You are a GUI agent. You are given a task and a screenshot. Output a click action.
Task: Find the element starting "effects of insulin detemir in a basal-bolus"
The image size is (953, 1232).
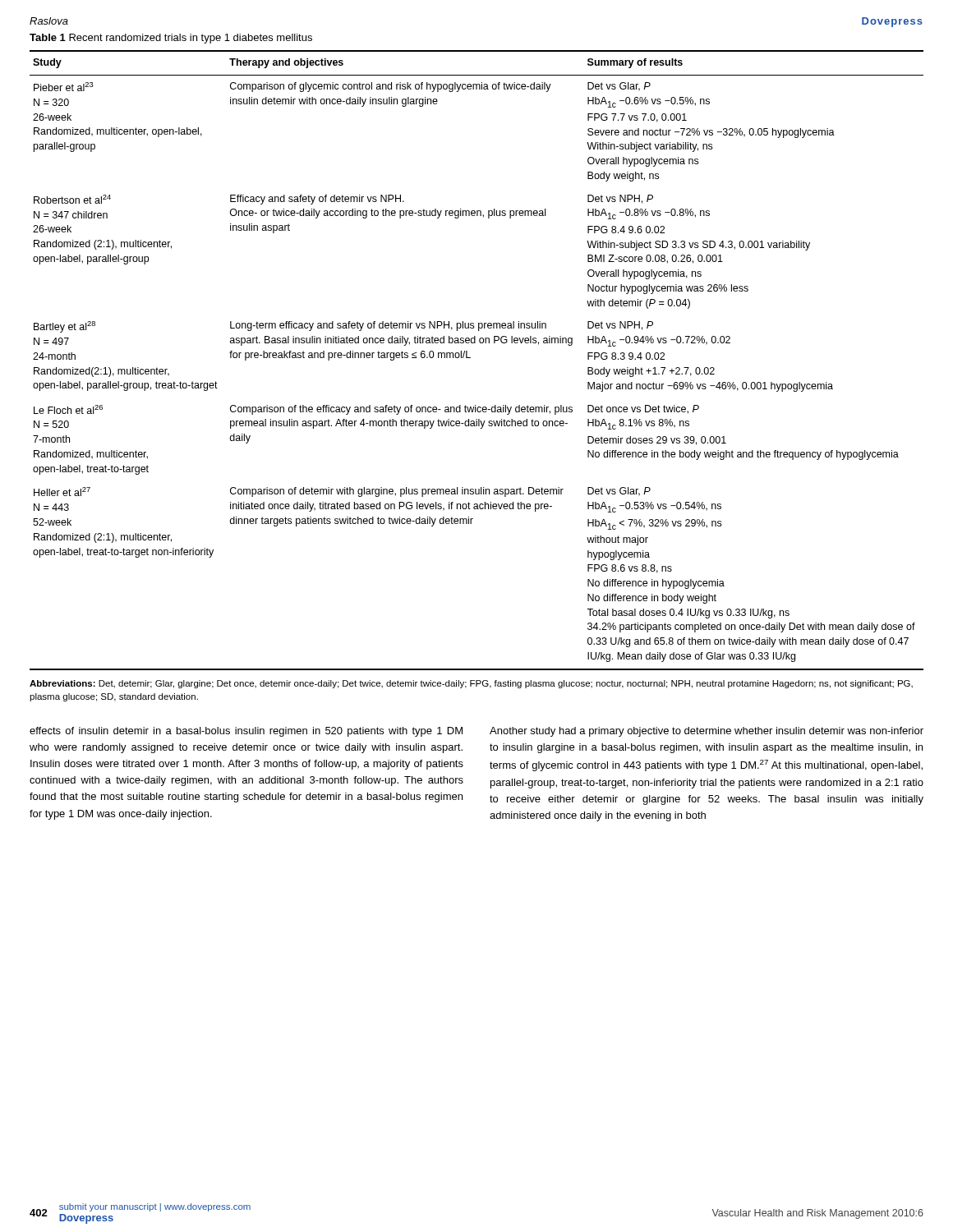point(246,772)
